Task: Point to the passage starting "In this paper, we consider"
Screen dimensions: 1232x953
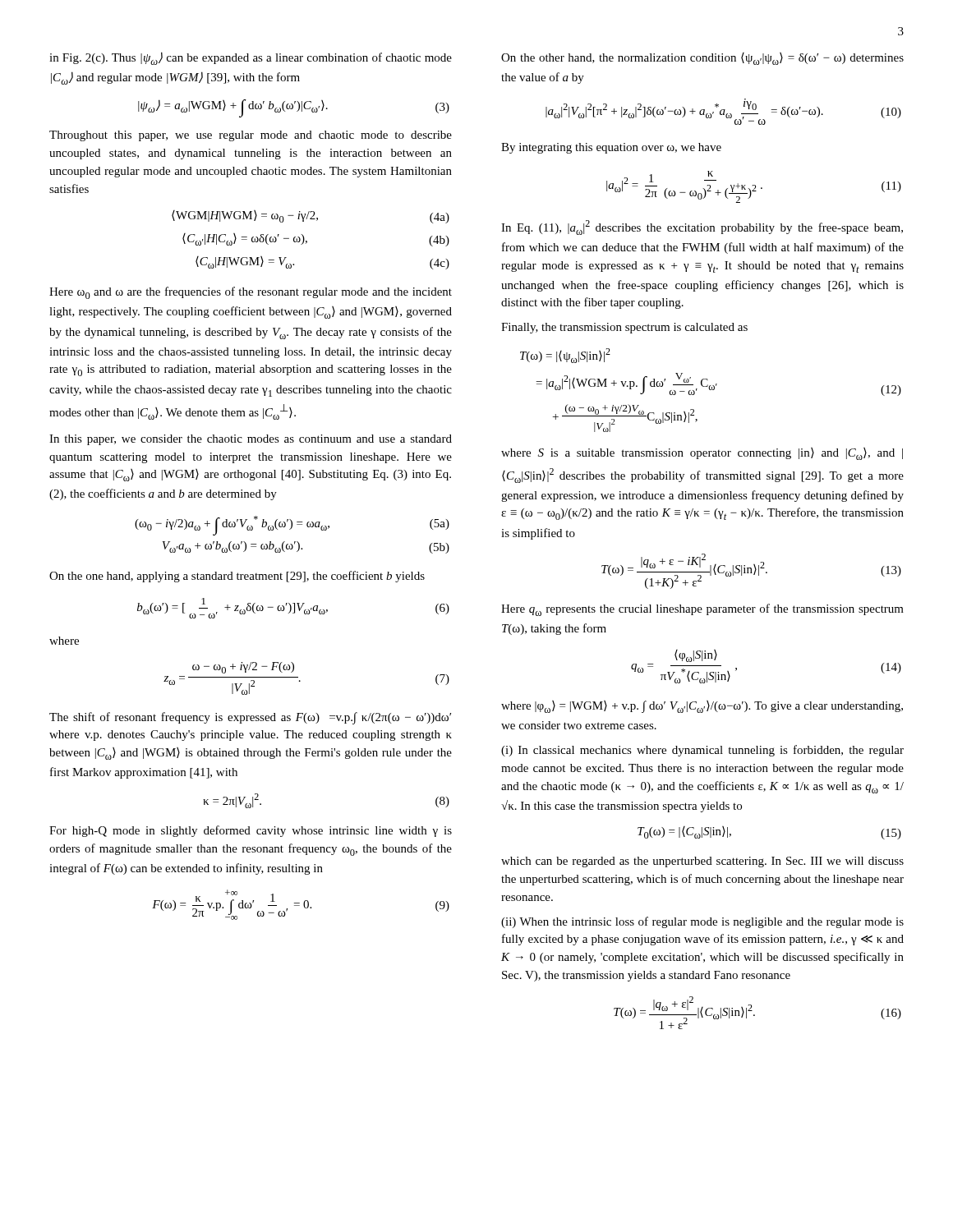Action: [x=251, y=467]
